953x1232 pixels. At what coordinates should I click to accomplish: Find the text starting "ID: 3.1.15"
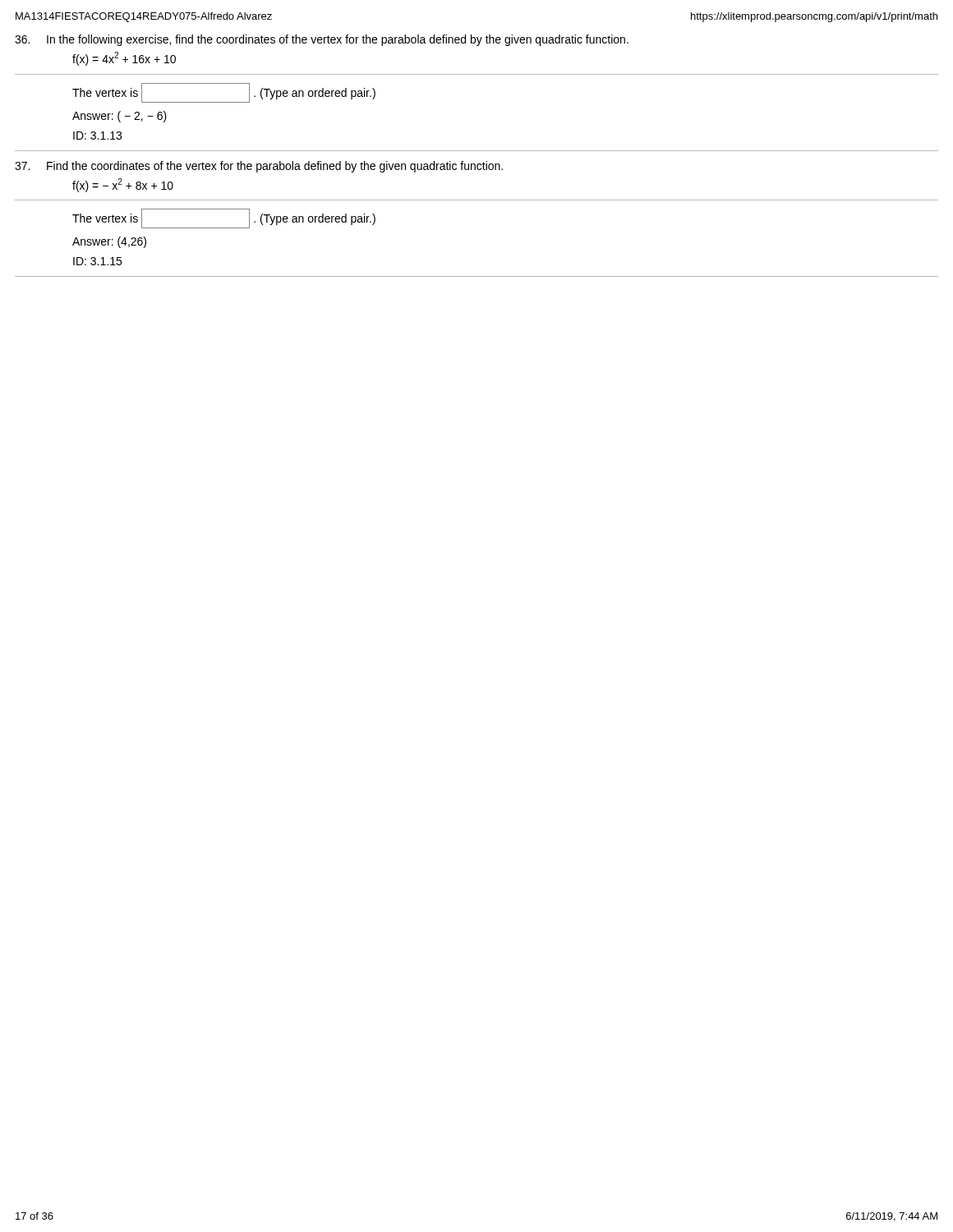click(97, 261)
